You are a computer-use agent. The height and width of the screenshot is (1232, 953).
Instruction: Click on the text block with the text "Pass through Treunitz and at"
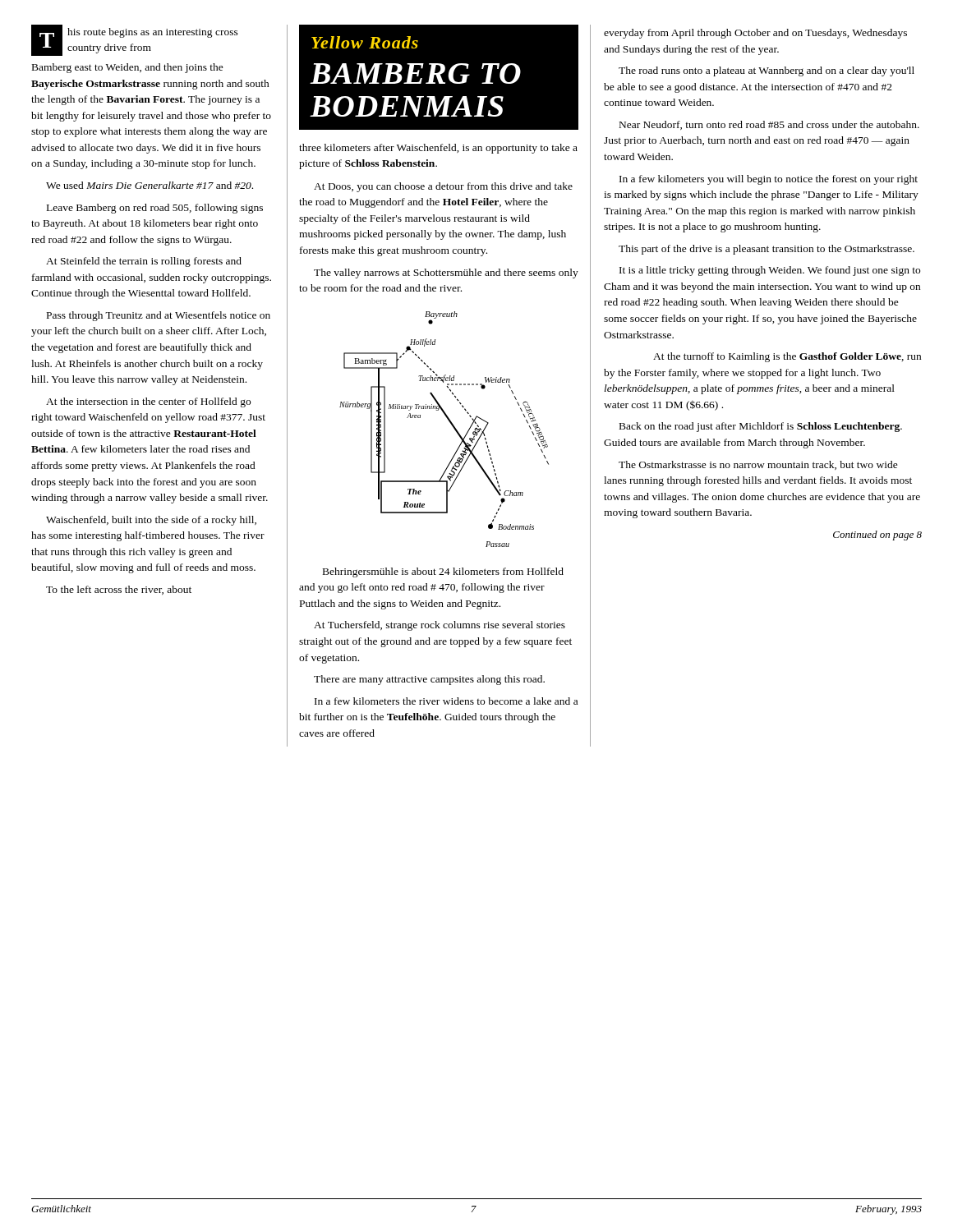[152, 347]
